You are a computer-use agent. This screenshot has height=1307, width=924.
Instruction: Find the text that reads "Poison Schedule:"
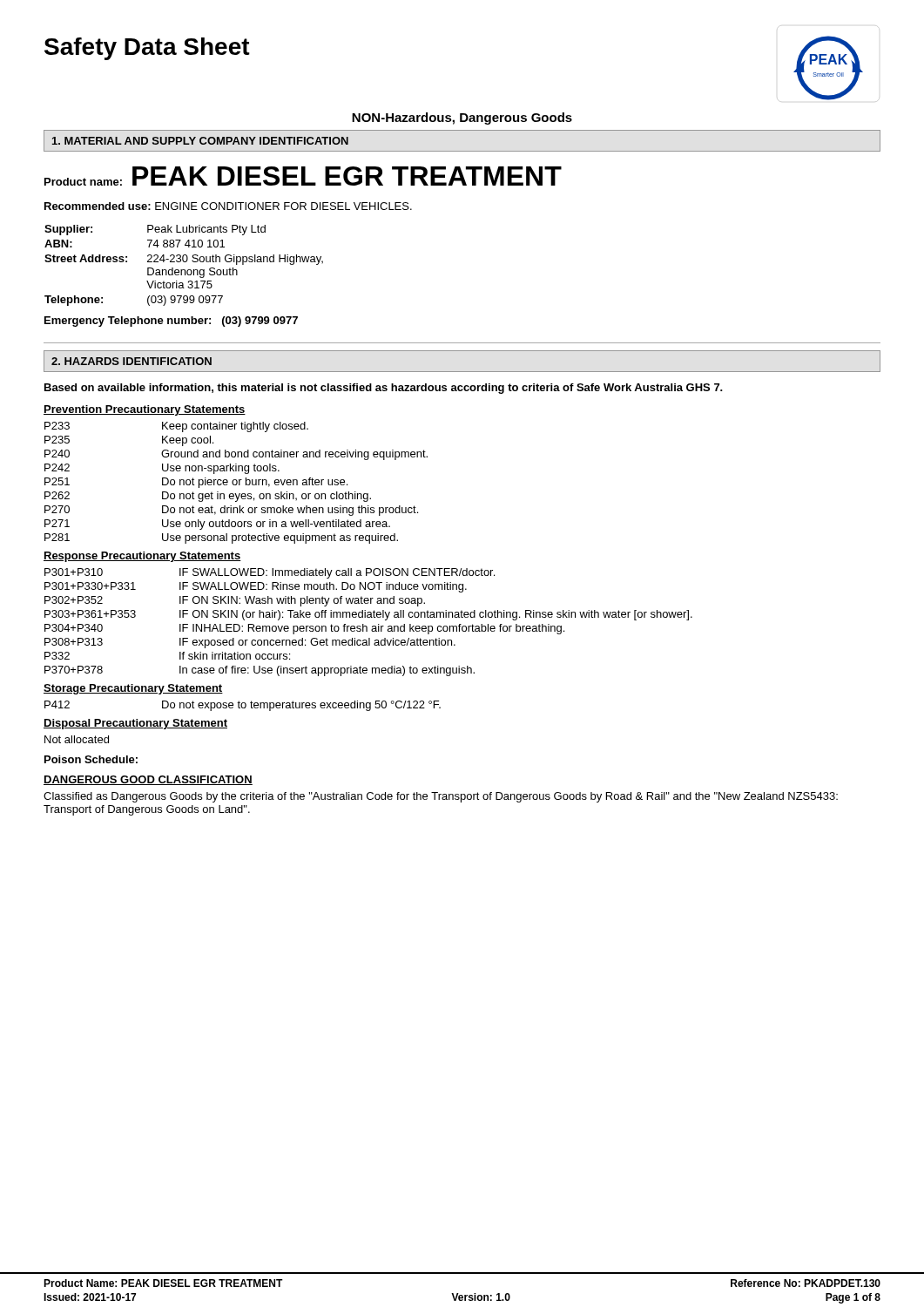coord(91,759)
